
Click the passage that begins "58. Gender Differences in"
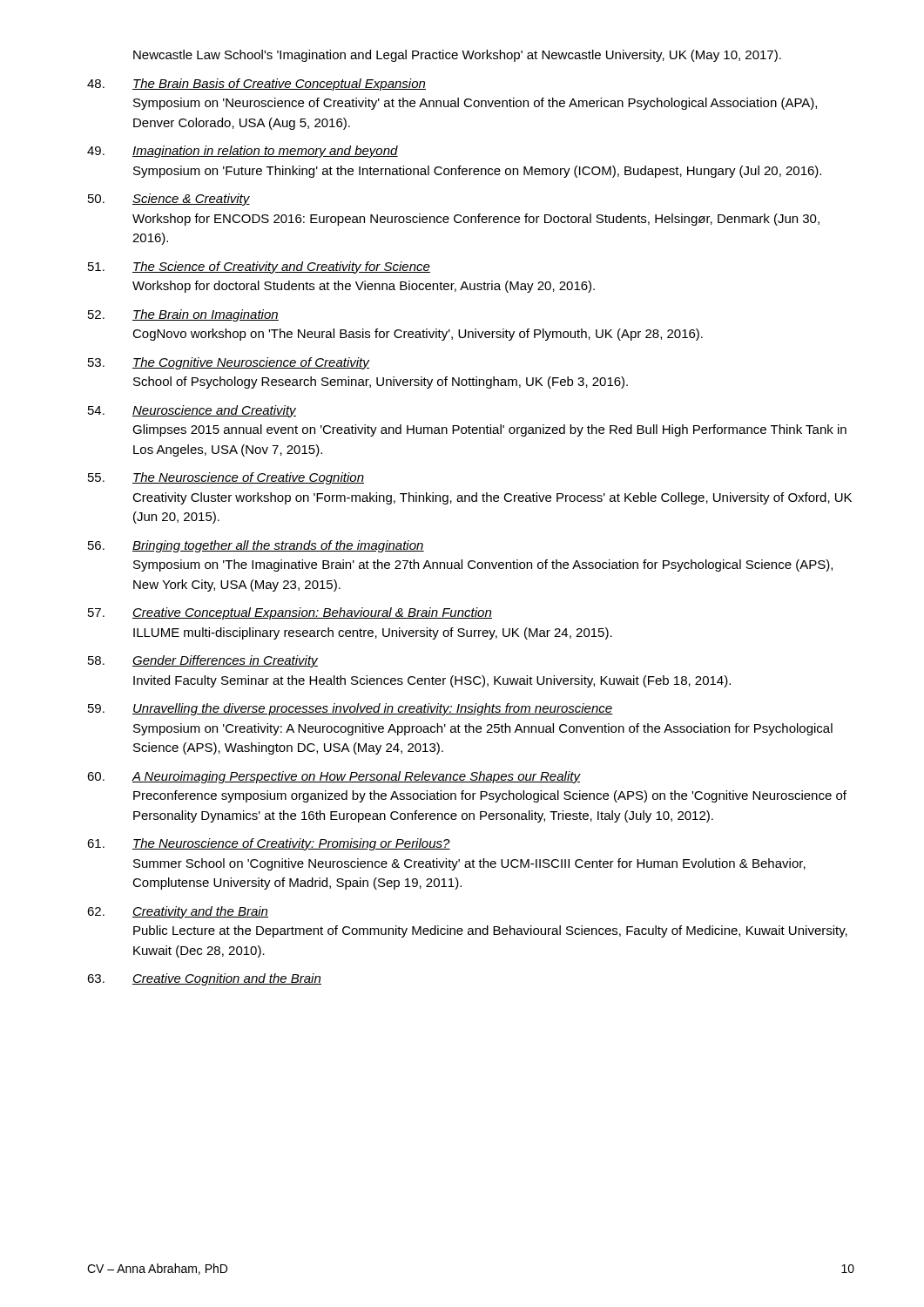tap(470, 670)
